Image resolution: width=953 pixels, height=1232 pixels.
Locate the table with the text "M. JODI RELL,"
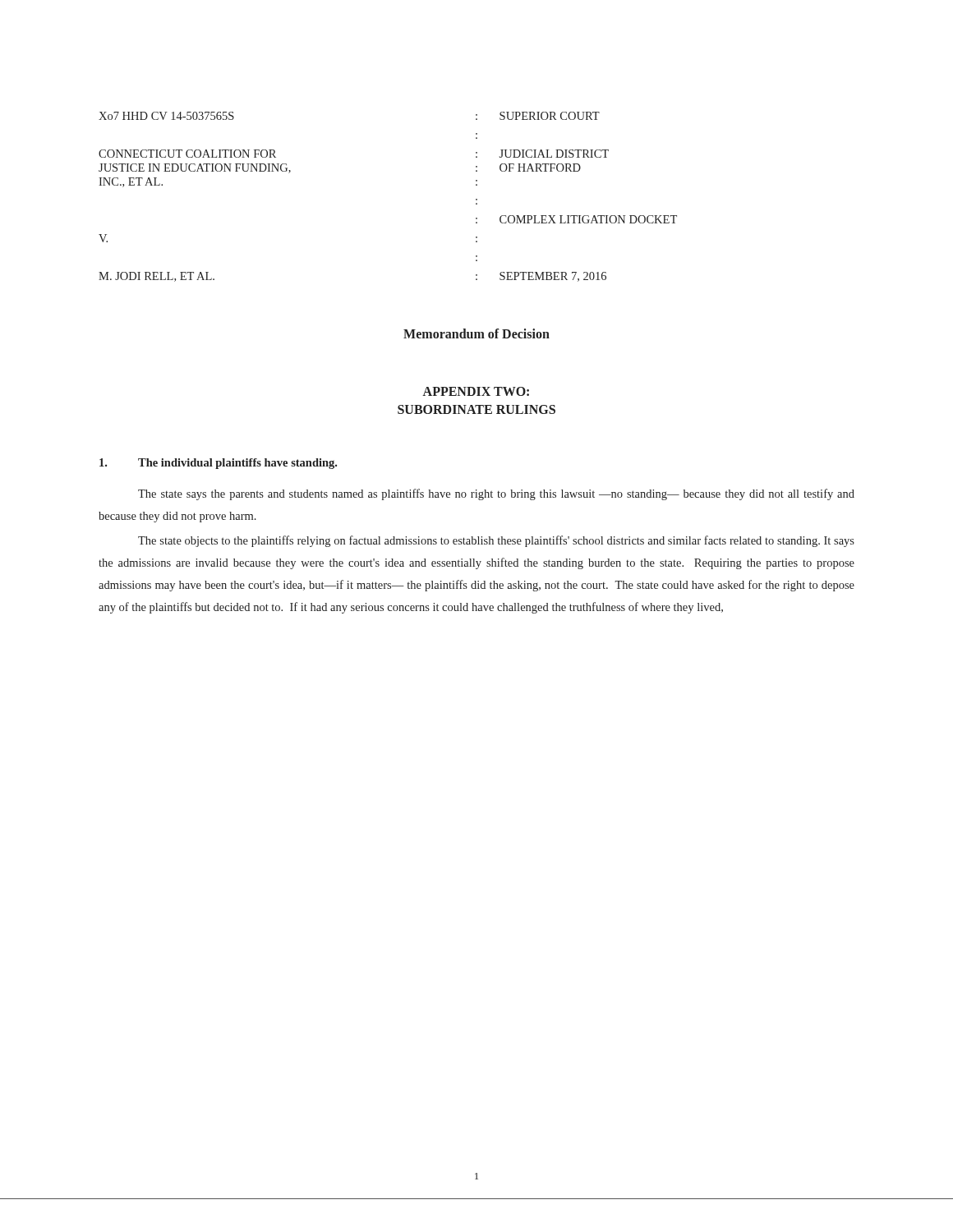pyautogui.click(x=476, y=196)
